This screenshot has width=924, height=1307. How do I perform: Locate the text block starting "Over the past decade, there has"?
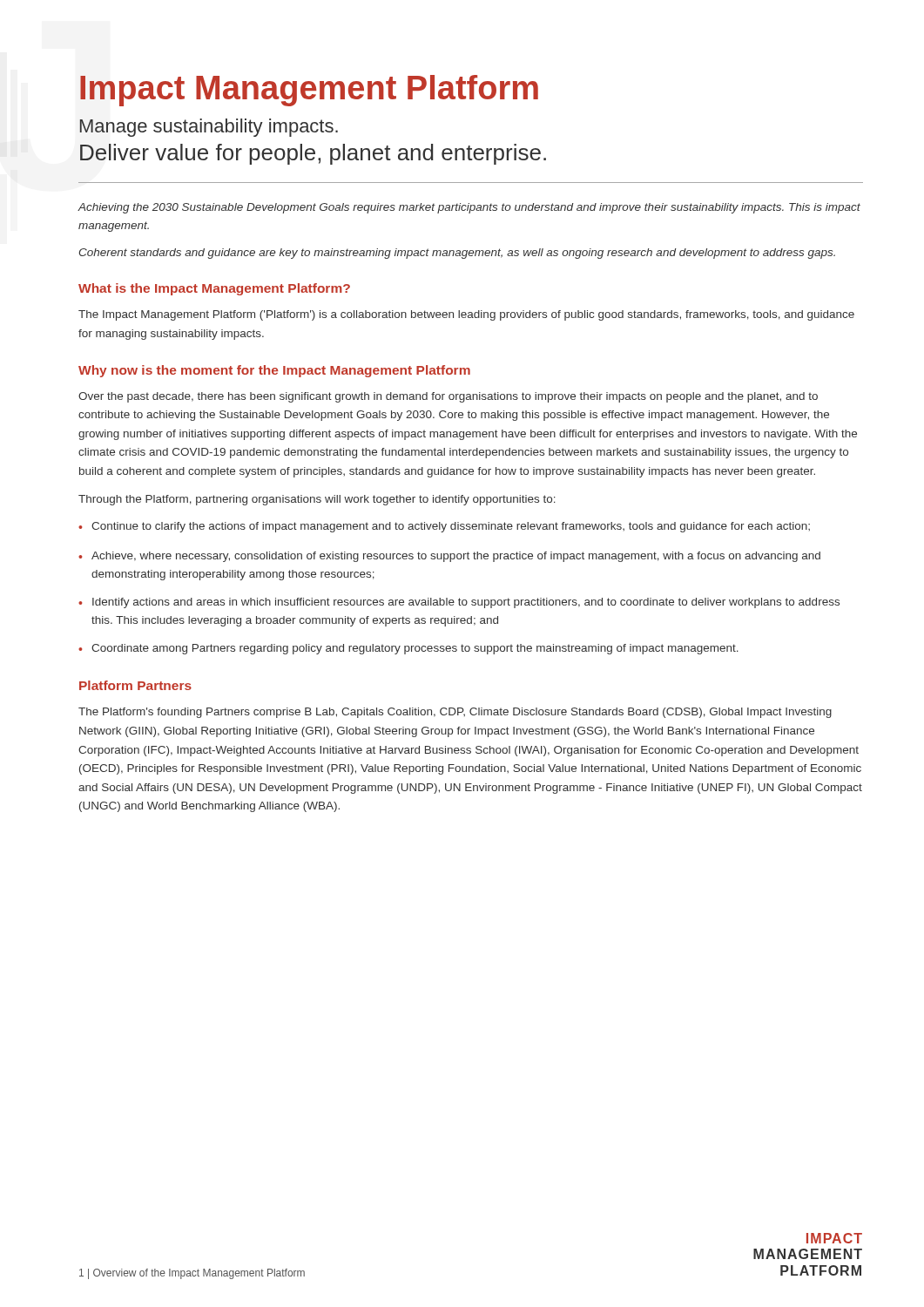[x=471, y=434]
